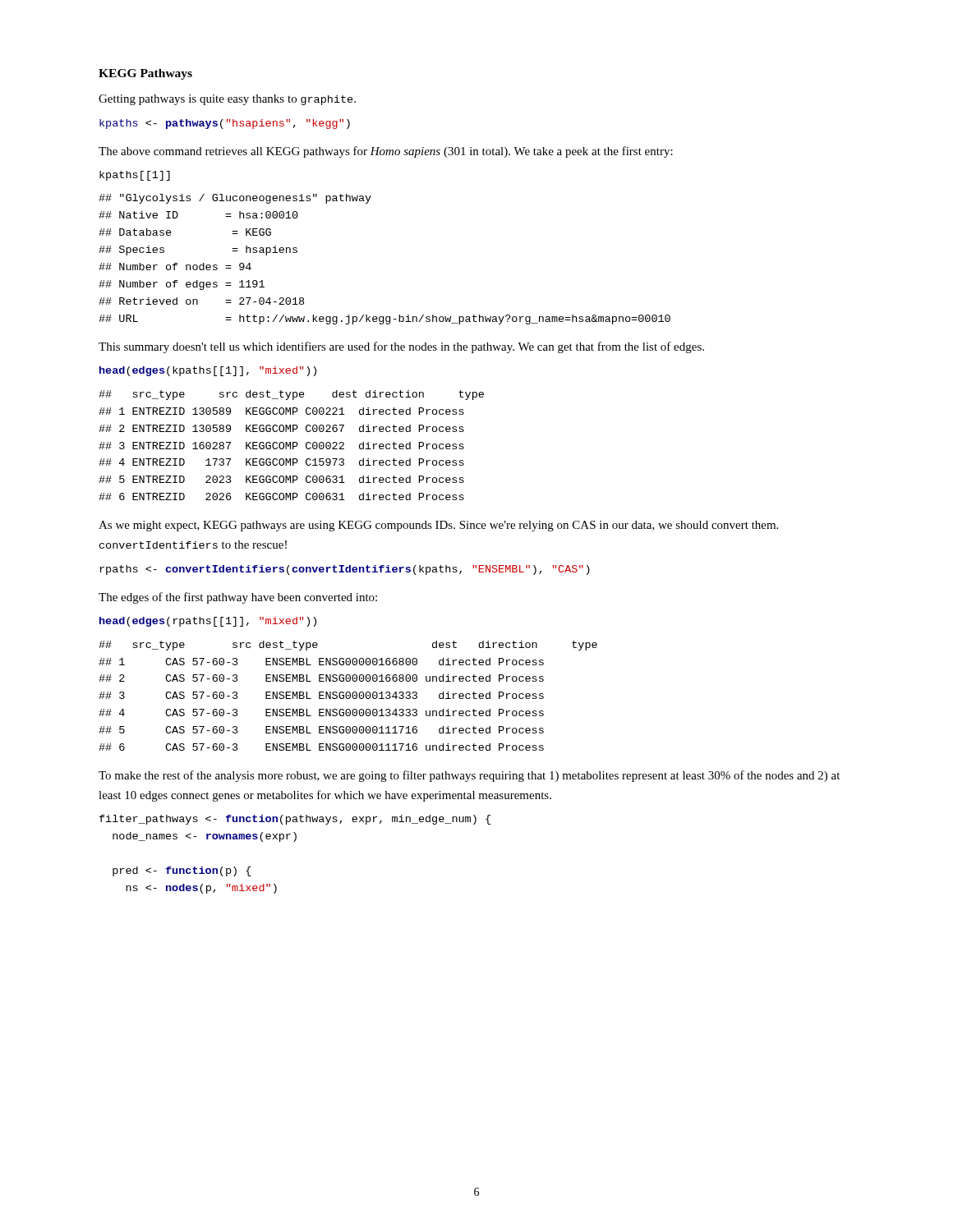Screen dimensions: 1232x953
Task: Locate the text block that says ""Glycolysis / Gluconeogenesis" pathway ## Native ID ="
Action: (235, 199)
